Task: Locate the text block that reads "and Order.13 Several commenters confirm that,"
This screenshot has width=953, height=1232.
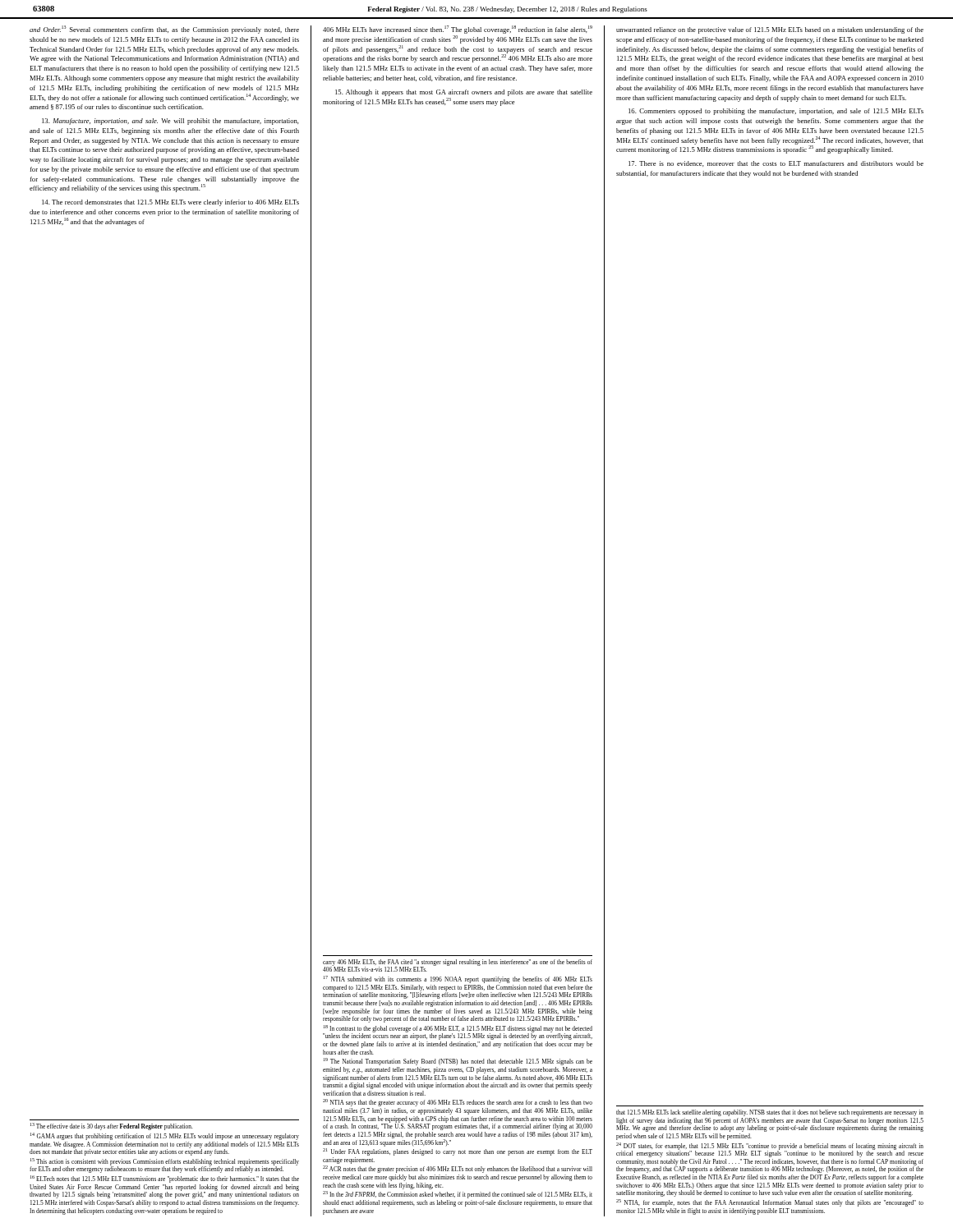Action: coord(164,126)
